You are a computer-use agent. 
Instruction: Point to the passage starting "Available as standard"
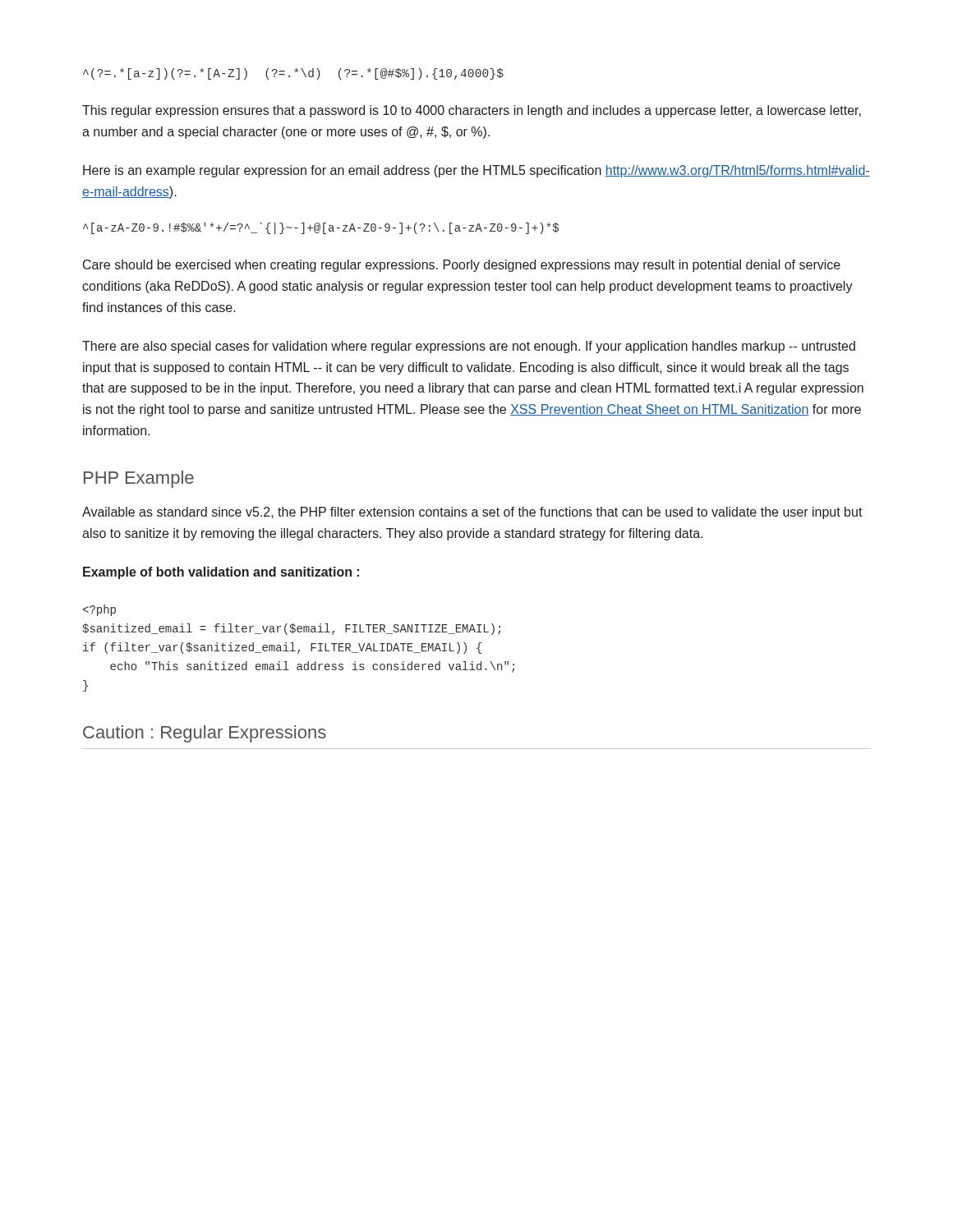pos(472,523)
